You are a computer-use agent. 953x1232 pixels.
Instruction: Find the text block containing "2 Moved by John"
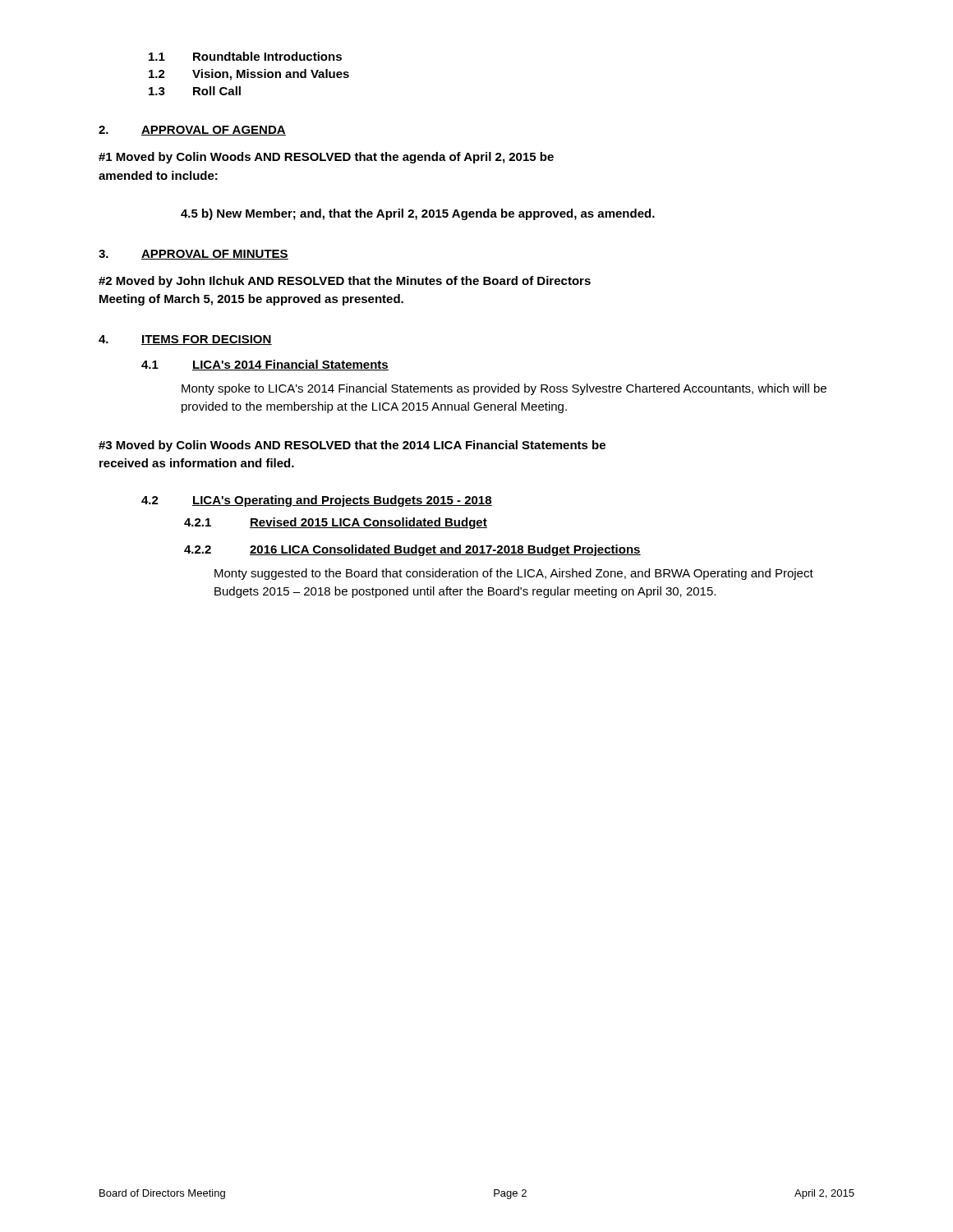tap(345, 289)
